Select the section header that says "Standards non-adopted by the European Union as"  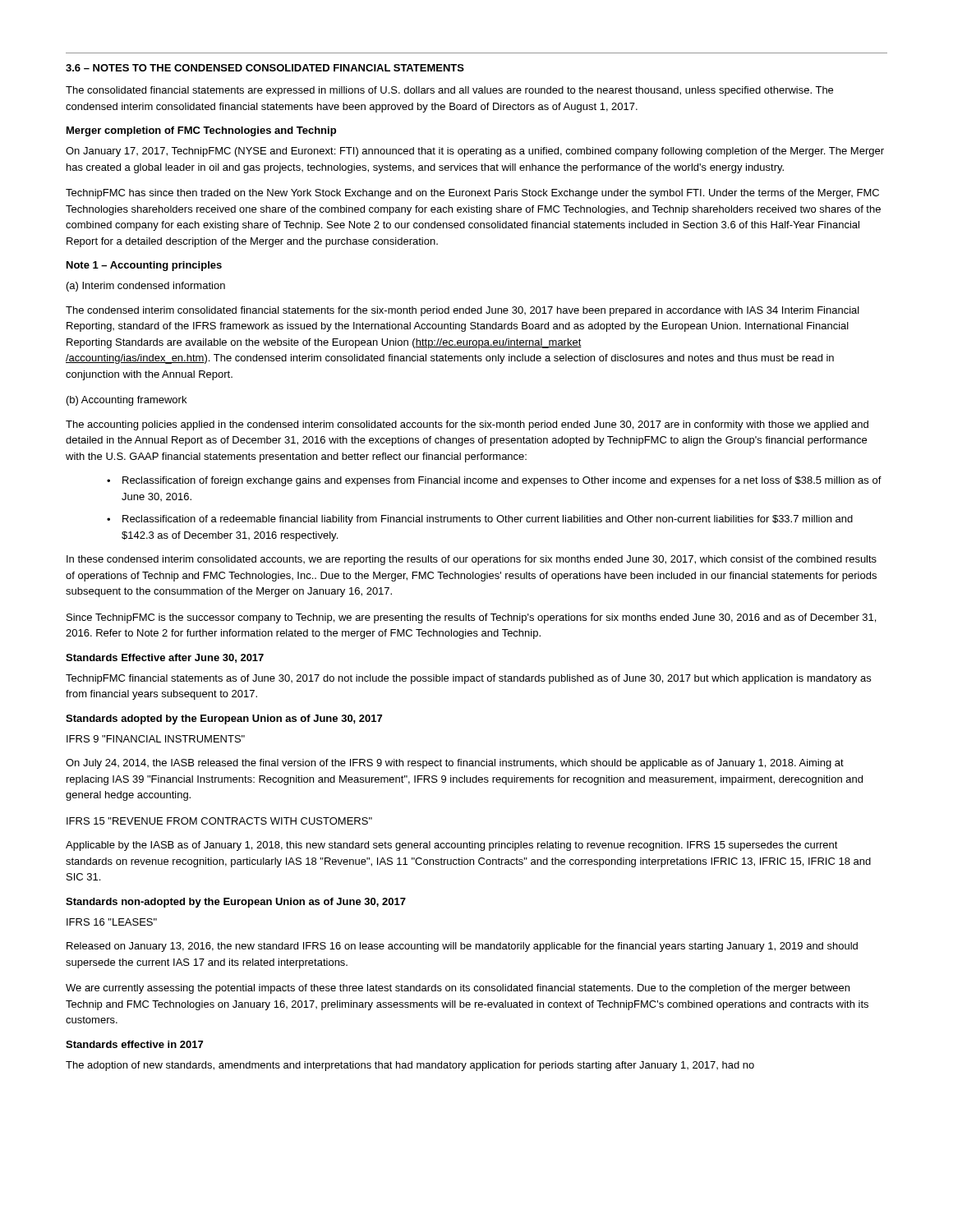tap(236, 901)
